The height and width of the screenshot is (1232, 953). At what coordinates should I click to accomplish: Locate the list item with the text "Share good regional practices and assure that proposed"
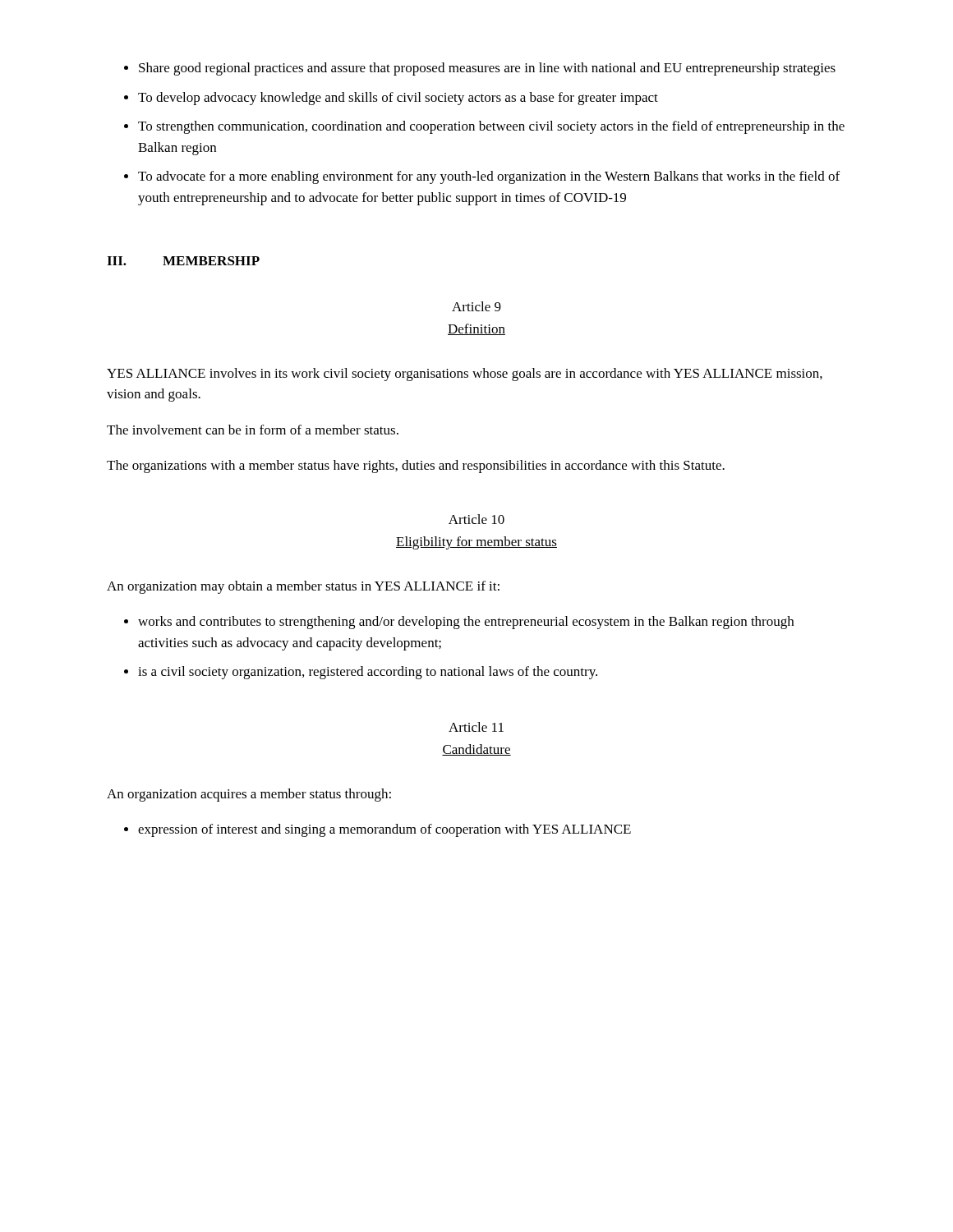(476, 133)
